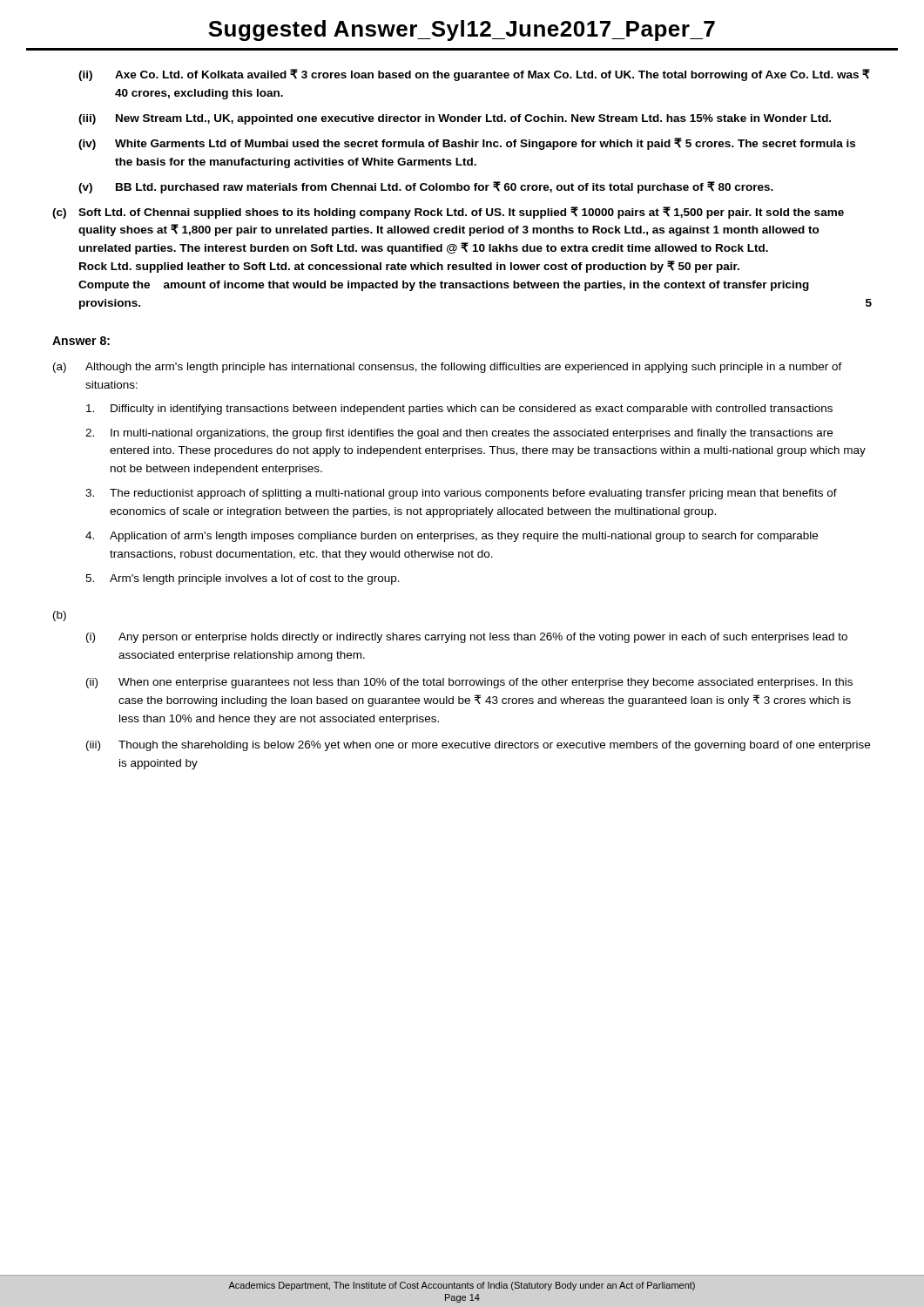Click the passage that begins "(iii) New Stream Ltd., UK,"

point(455,119)
